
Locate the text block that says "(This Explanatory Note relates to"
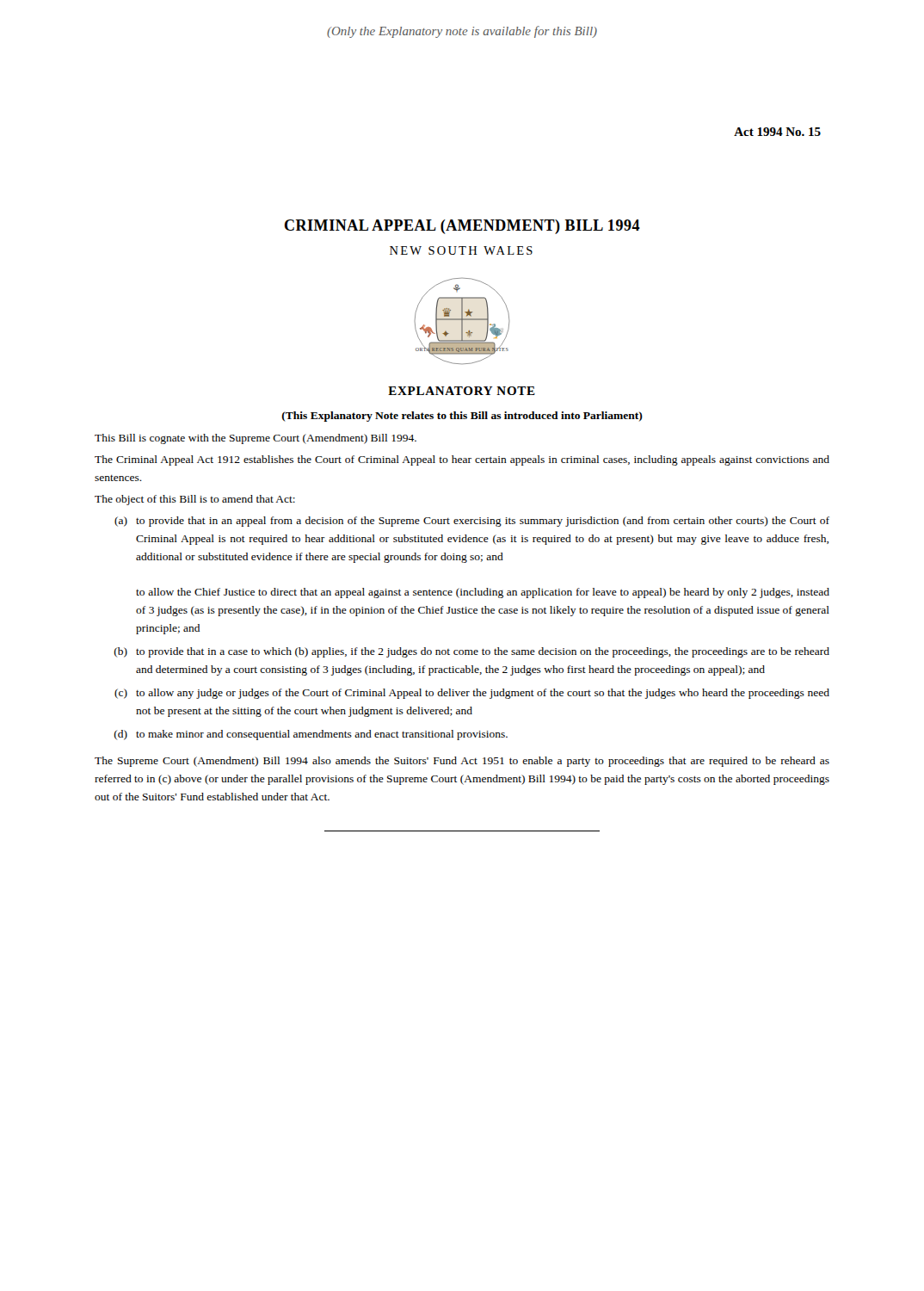[462, 415]
